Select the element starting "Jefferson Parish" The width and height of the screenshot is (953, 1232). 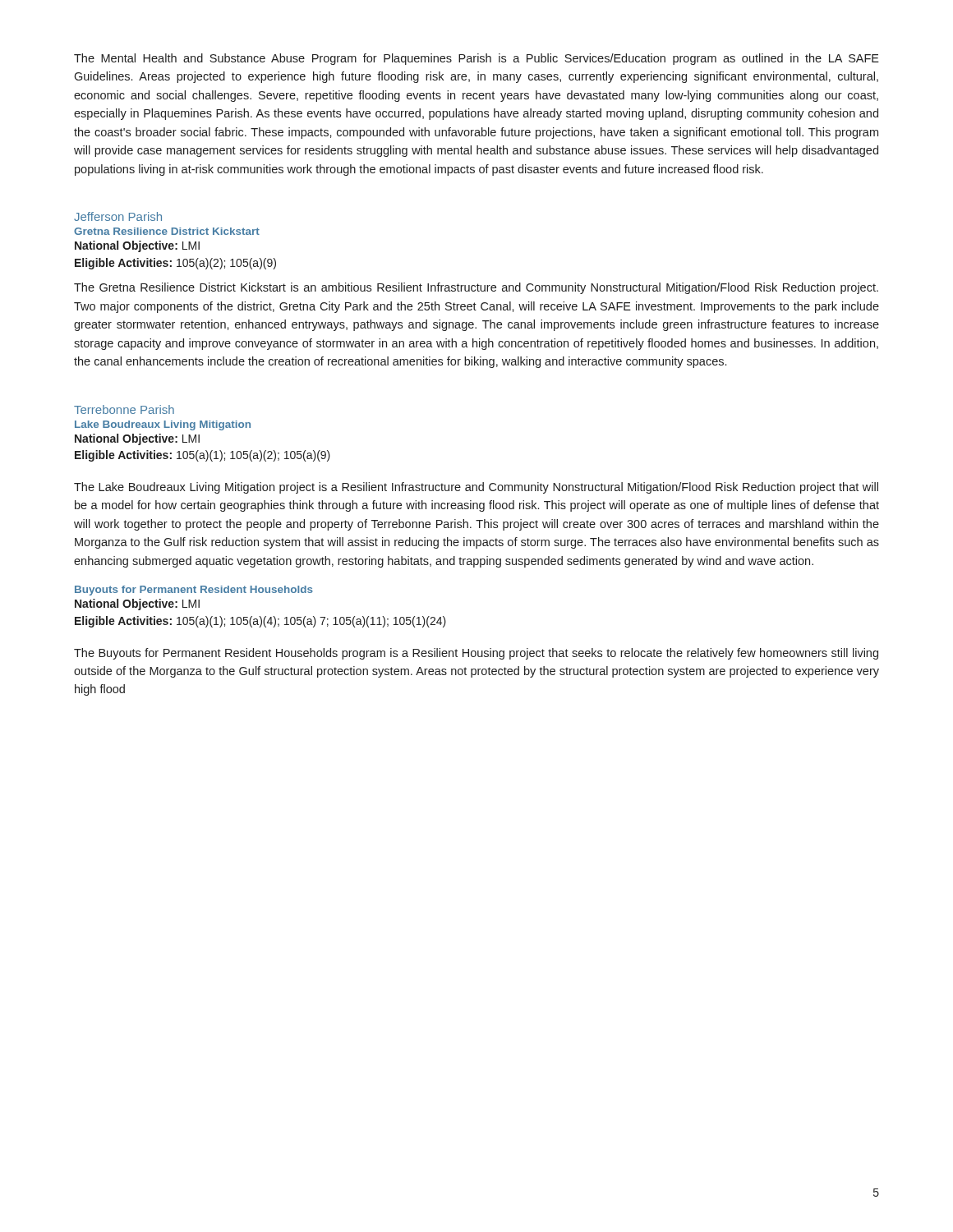pyautogui.click(x=118, y=217)
